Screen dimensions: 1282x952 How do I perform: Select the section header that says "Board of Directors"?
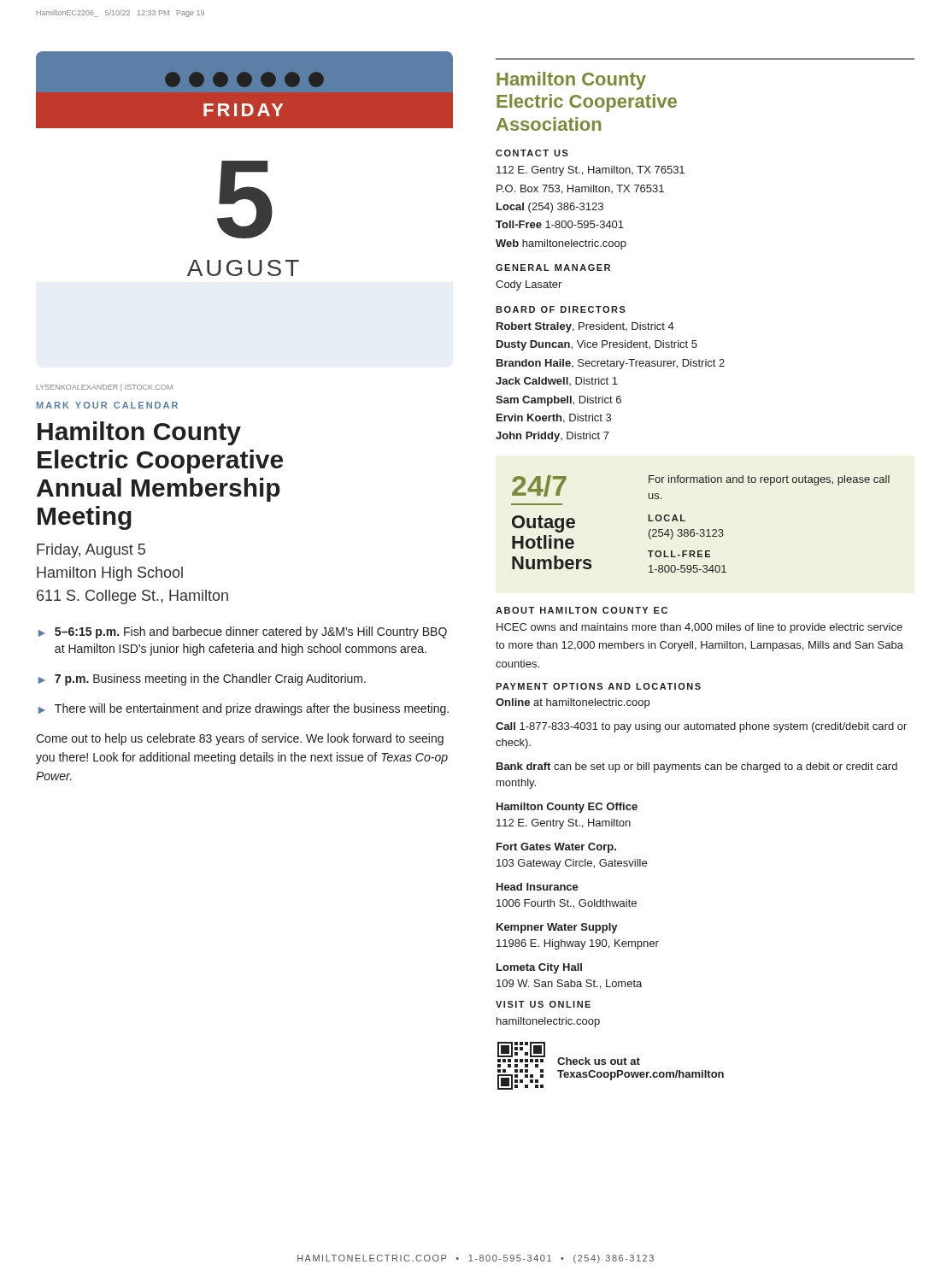point(561,309)
